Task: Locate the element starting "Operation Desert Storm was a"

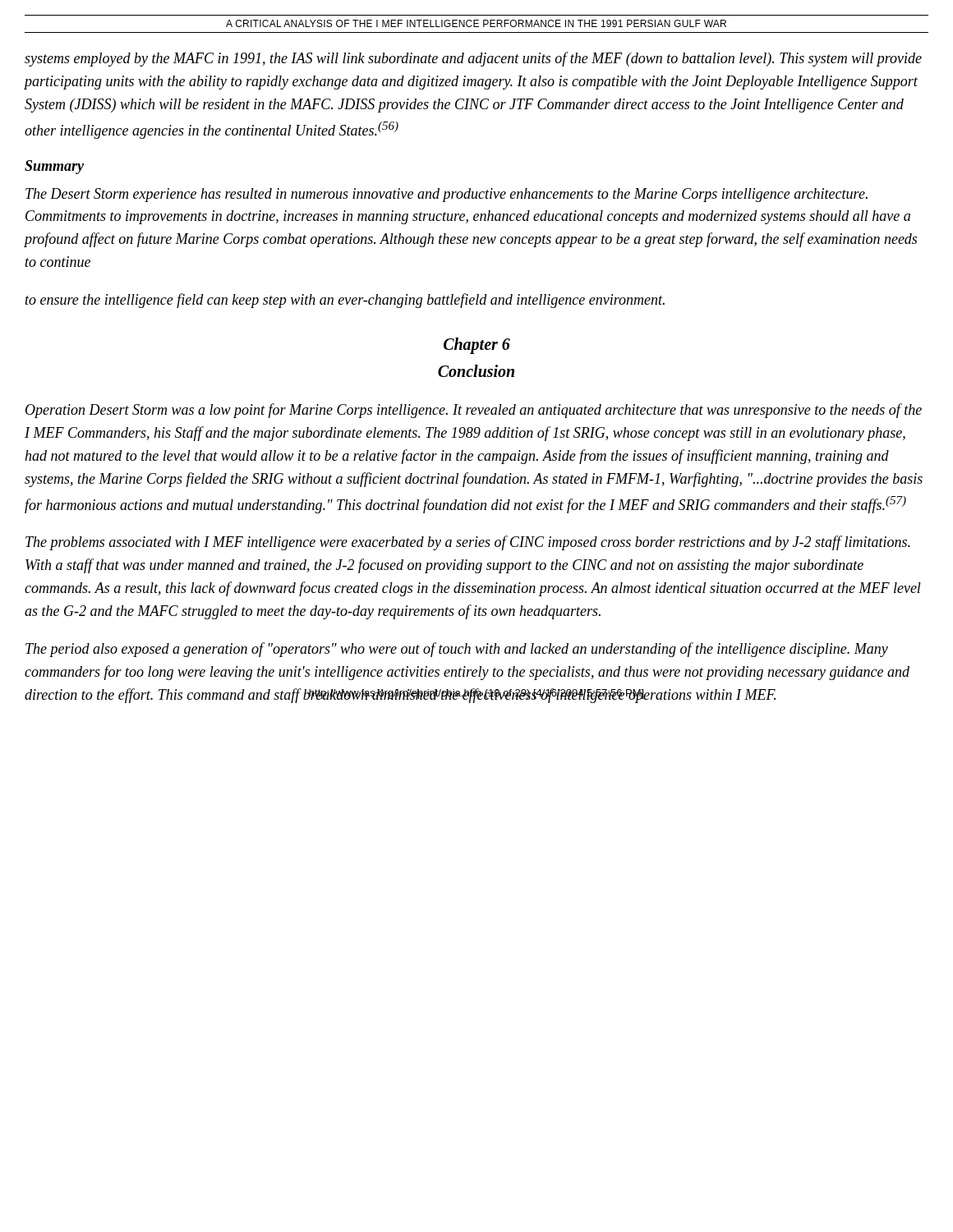Action: click(x=474, y=457)
